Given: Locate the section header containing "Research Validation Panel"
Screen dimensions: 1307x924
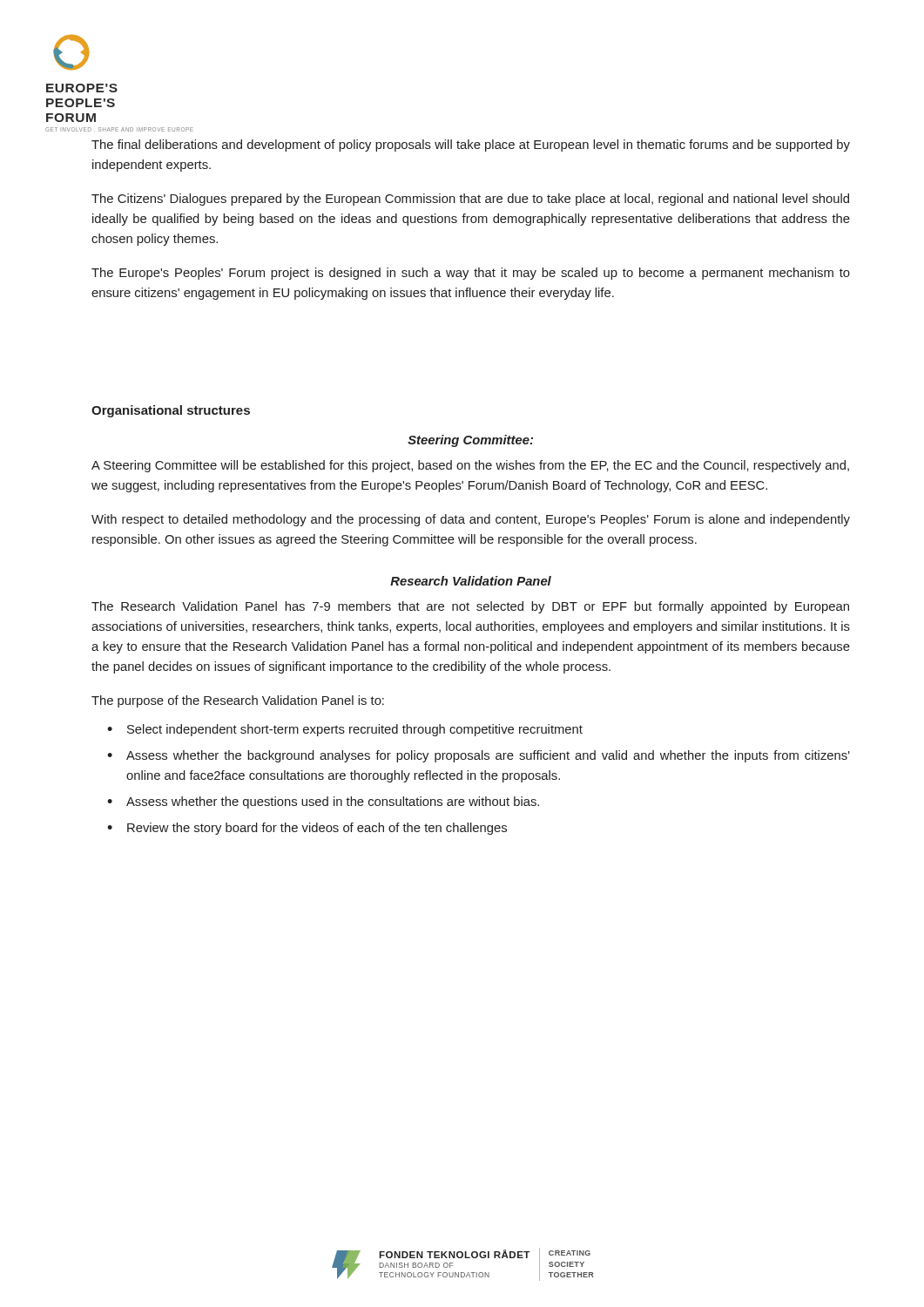Looking at the screenshot, I should 471,581.
